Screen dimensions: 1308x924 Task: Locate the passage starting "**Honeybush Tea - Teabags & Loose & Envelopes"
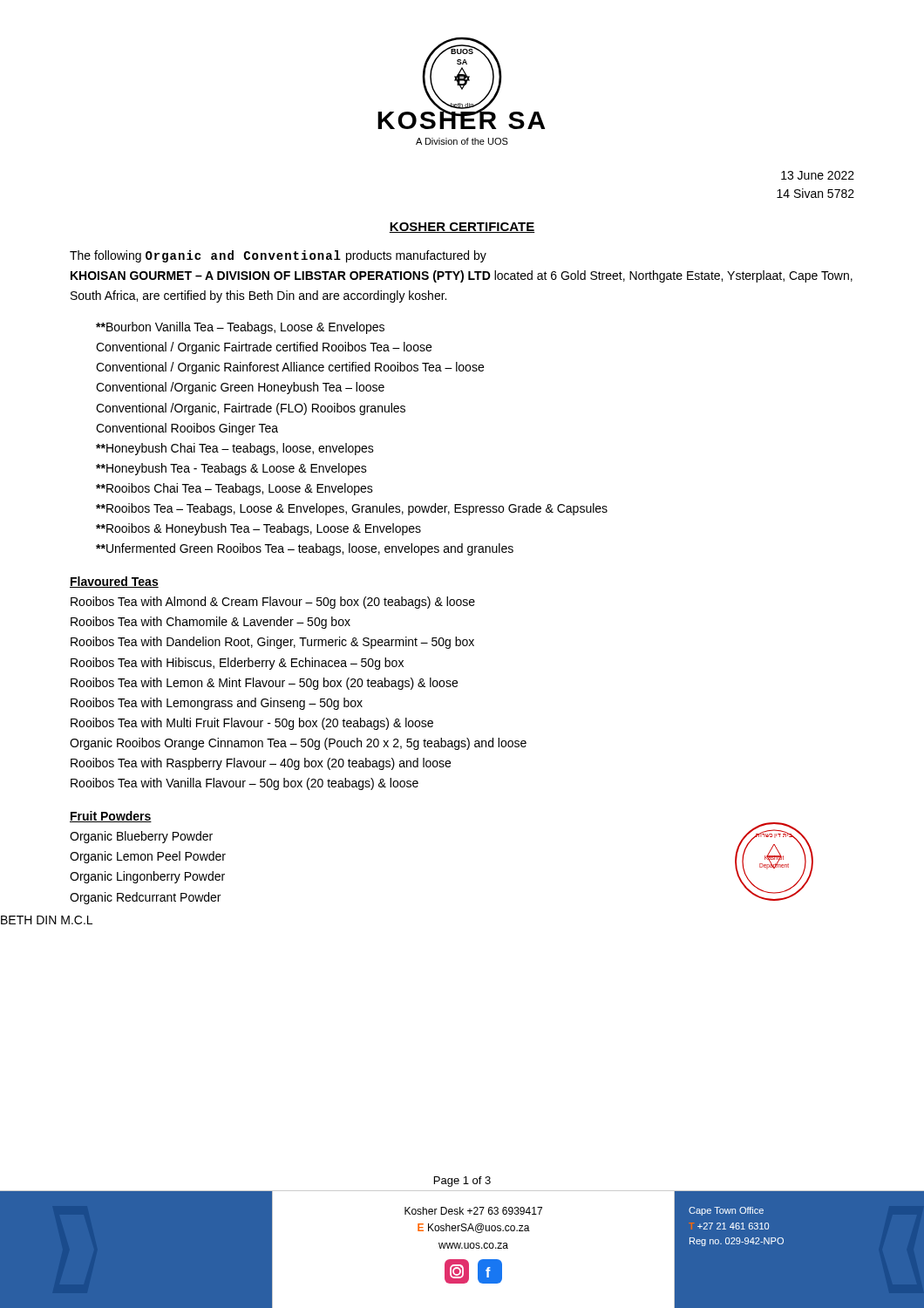231,468
